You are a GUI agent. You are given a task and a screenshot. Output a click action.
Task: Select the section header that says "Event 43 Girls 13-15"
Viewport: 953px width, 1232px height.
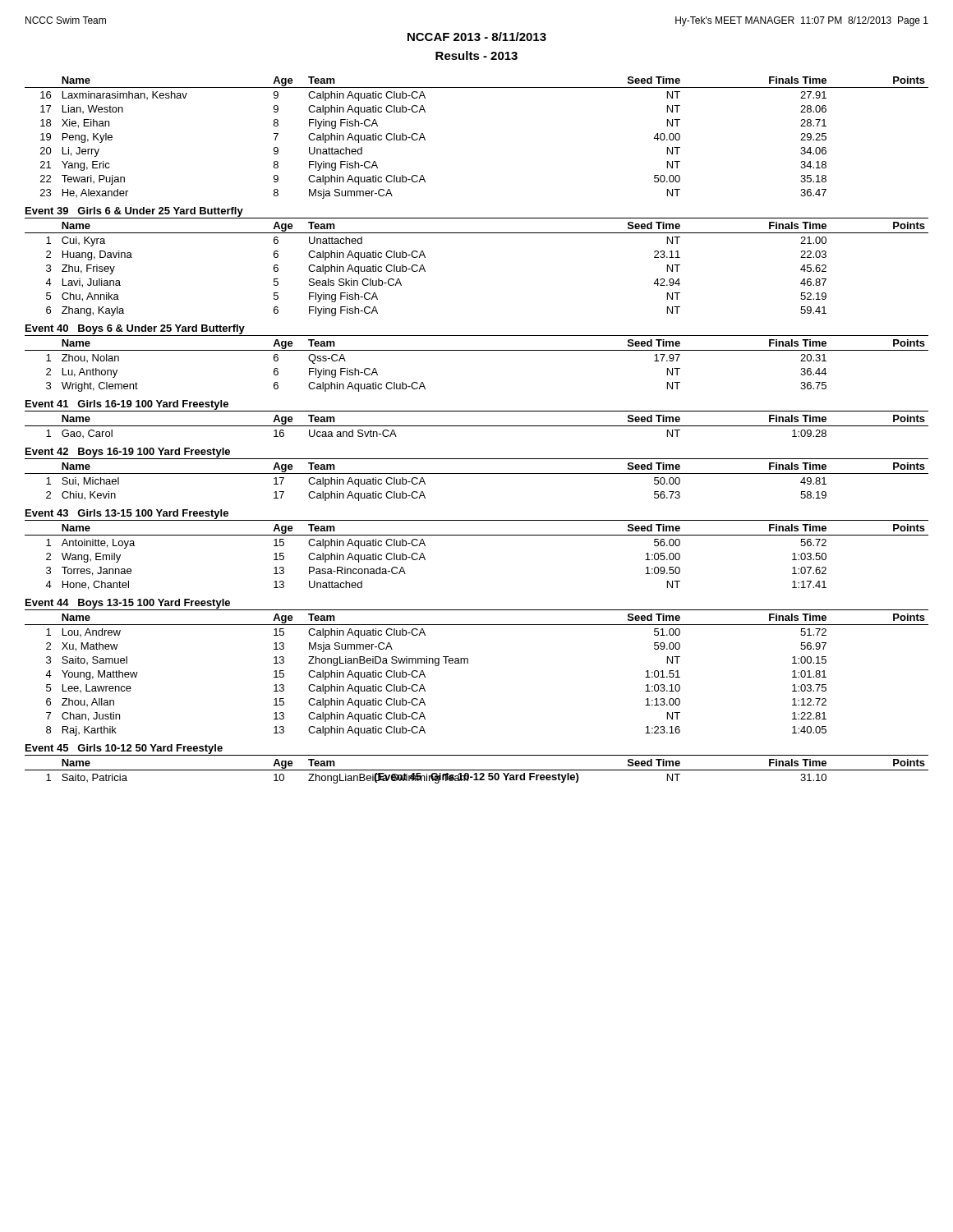pos(127,513)
